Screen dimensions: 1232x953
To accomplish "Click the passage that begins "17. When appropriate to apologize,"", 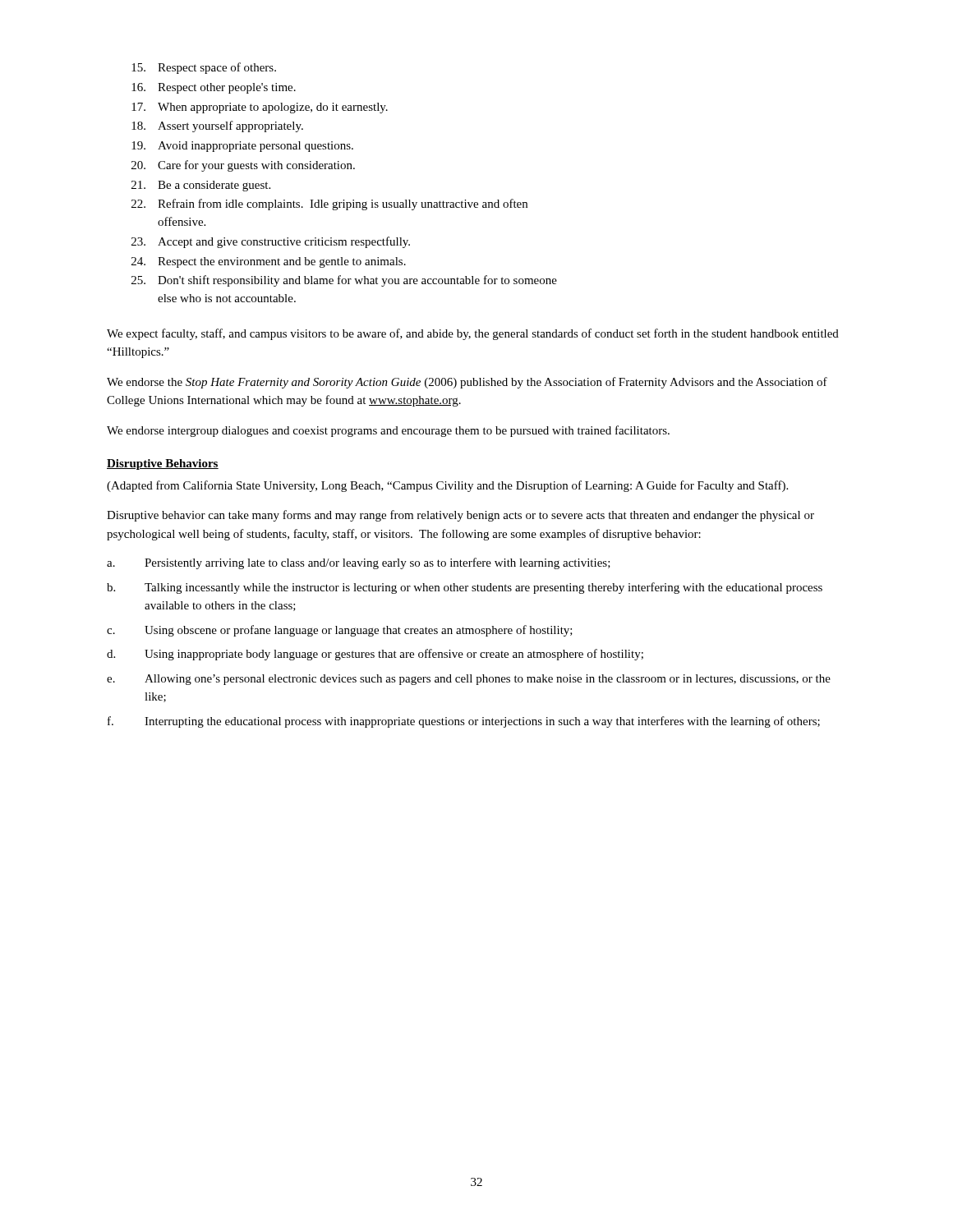I will tap(260, 108).
